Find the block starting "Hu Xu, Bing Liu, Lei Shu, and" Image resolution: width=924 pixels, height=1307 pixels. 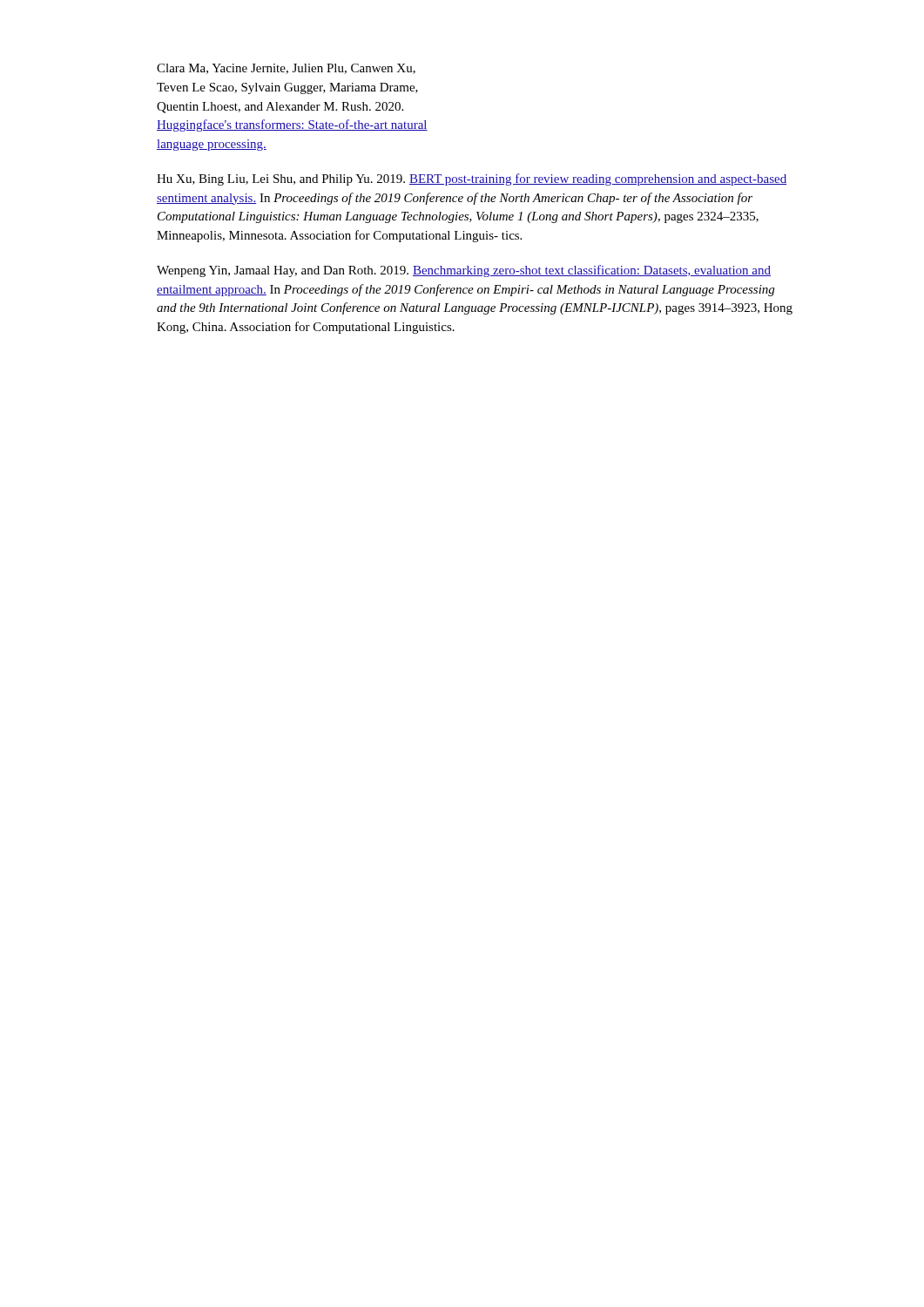tap(462, 208)
